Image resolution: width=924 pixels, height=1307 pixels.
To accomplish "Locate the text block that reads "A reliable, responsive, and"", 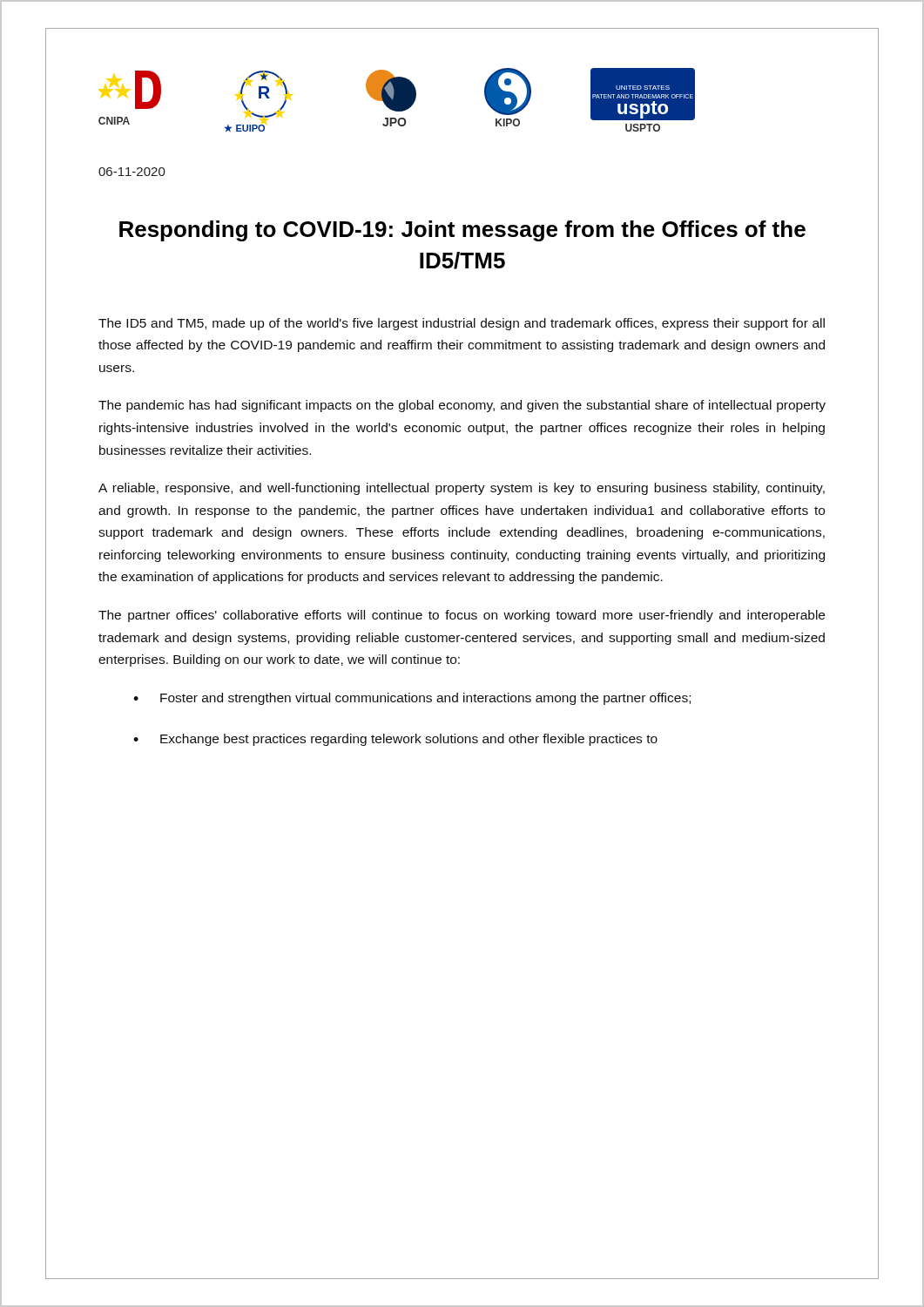I will tap(462, 532).
